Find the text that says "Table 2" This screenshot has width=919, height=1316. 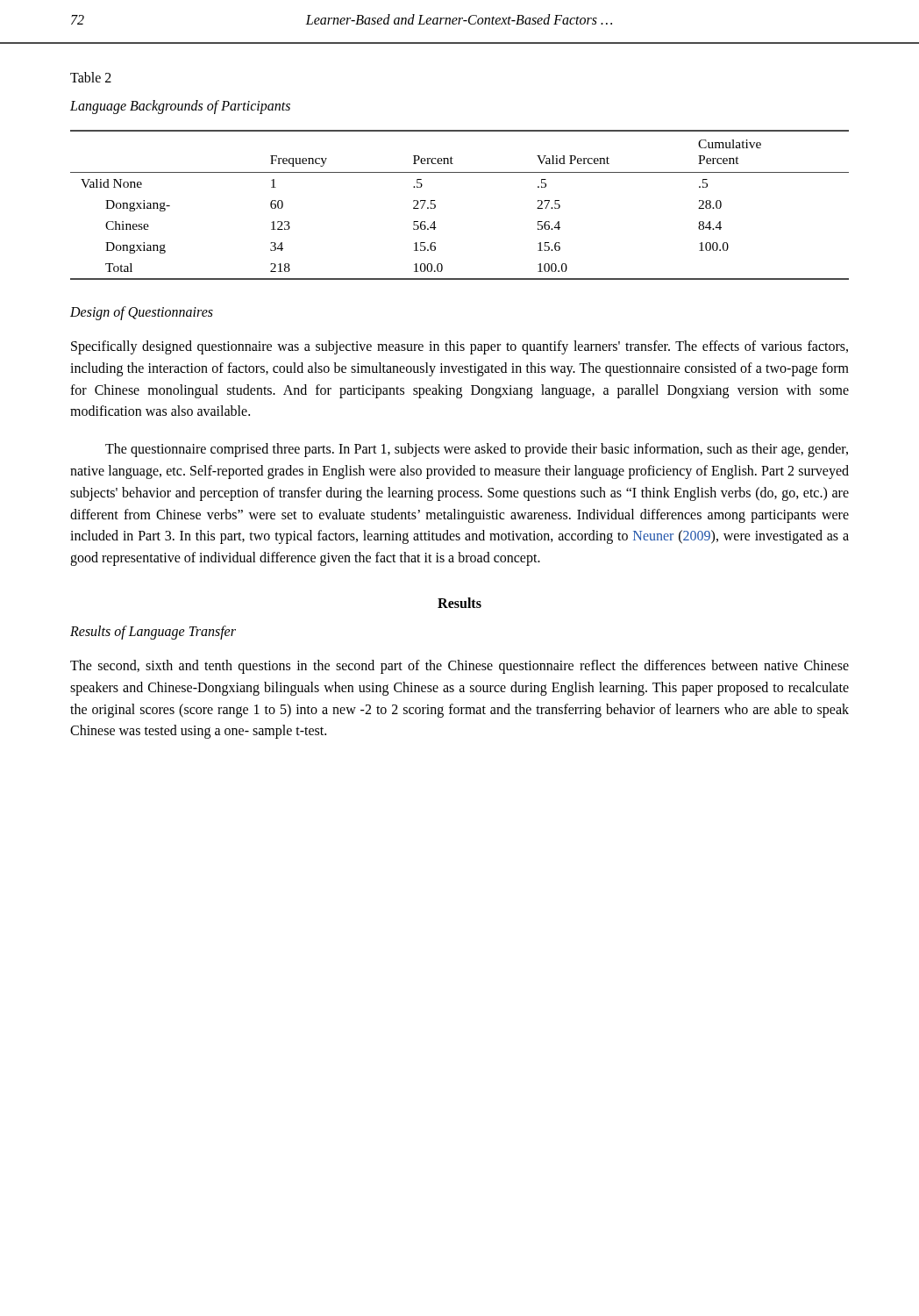[x=91, y=78]
